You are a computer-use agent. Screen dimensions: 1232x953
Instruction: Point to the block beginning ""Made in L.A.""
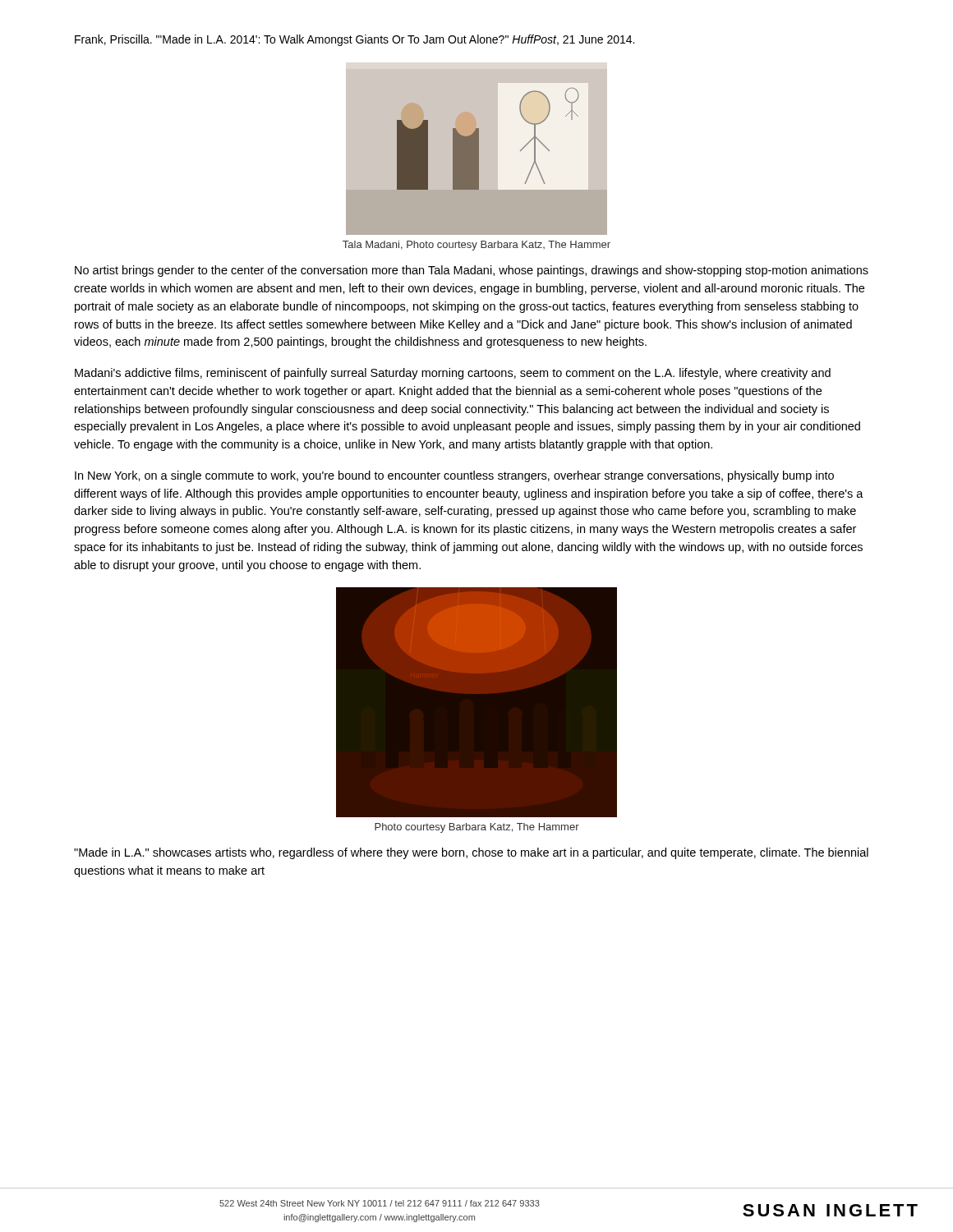pyautogui.click(x=471, y=862)
